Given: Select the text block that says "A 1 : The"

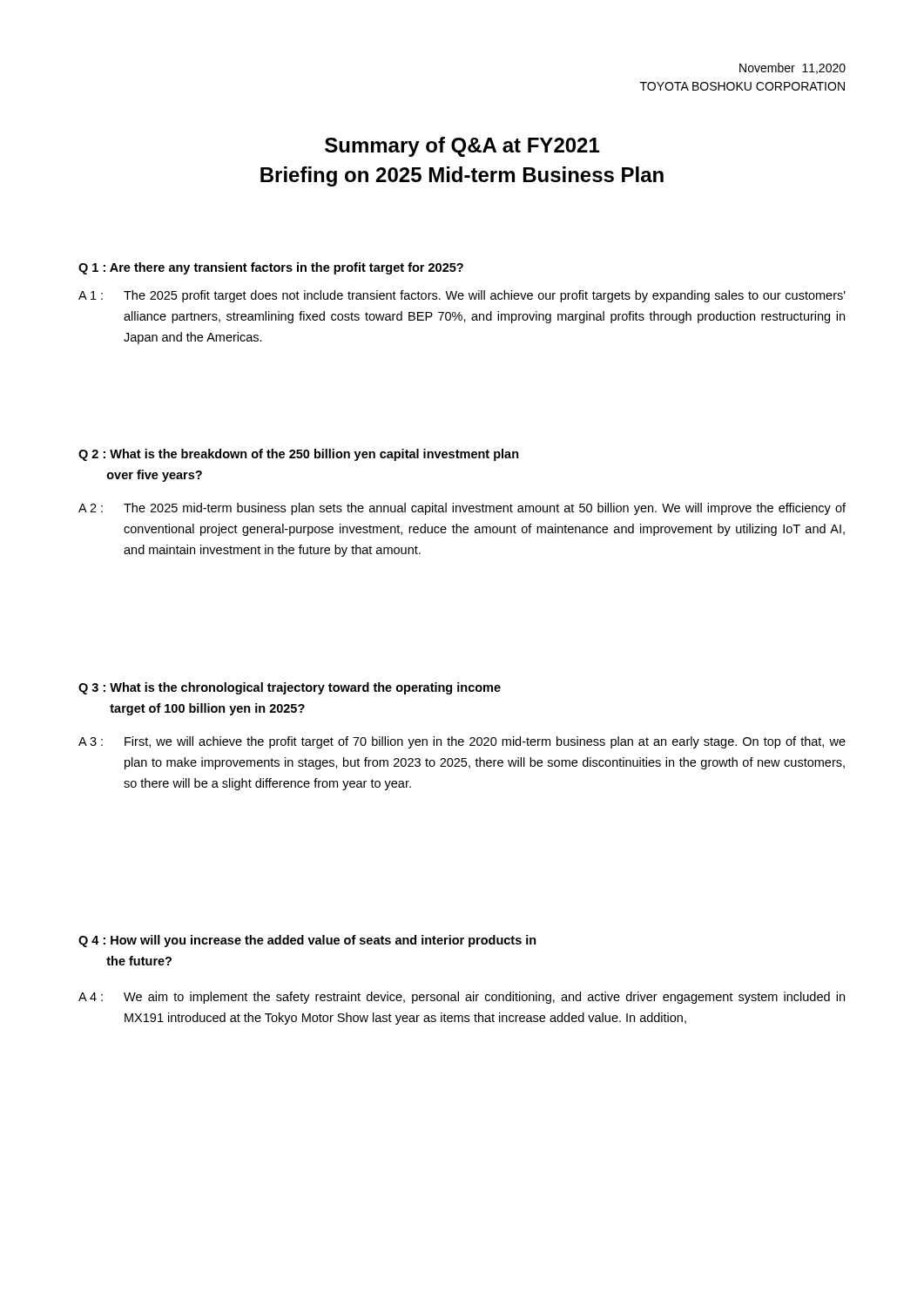Looking at the screenshot, I should (462, 317).
